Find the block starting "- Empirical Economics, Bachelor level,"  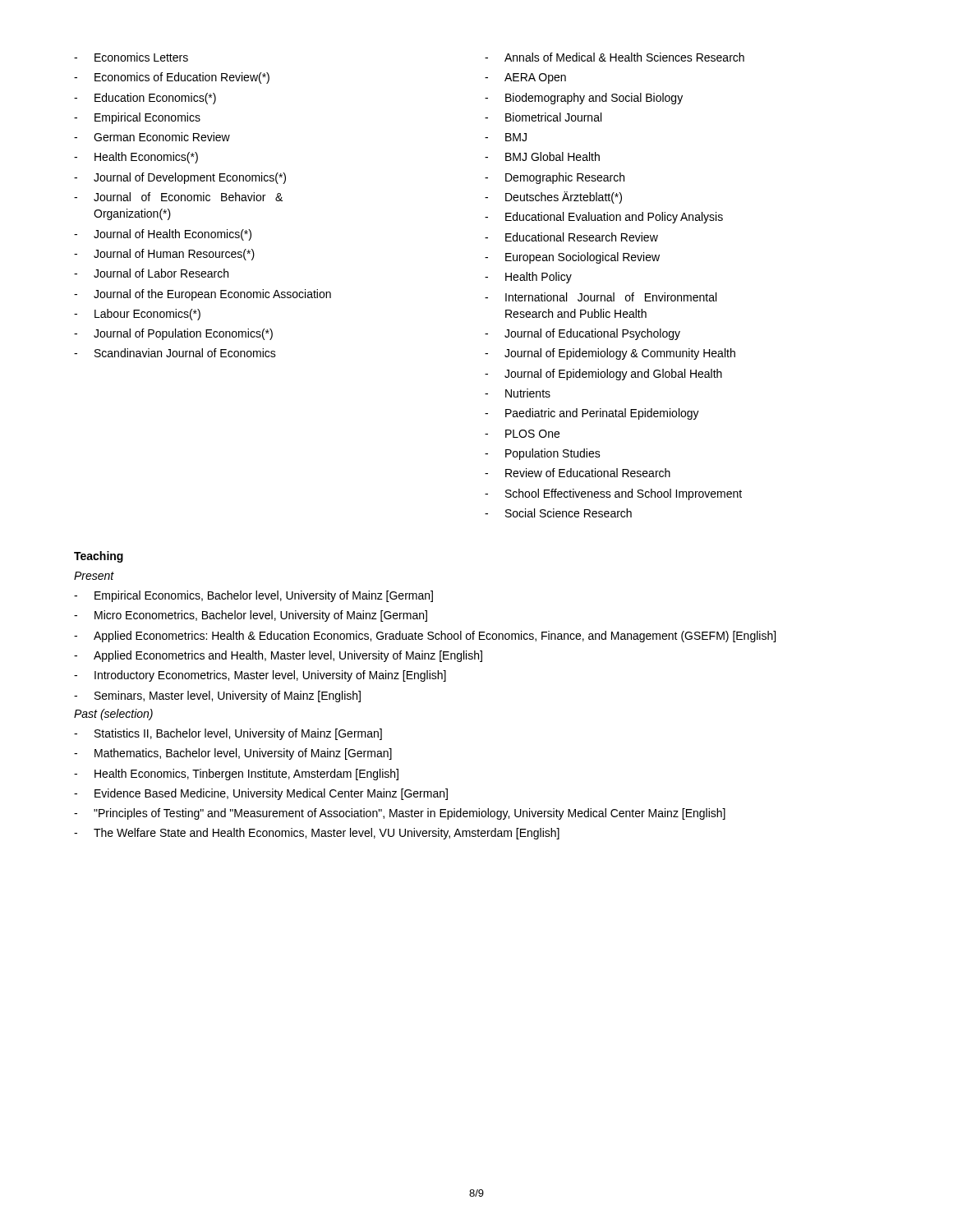coord(253,596)
